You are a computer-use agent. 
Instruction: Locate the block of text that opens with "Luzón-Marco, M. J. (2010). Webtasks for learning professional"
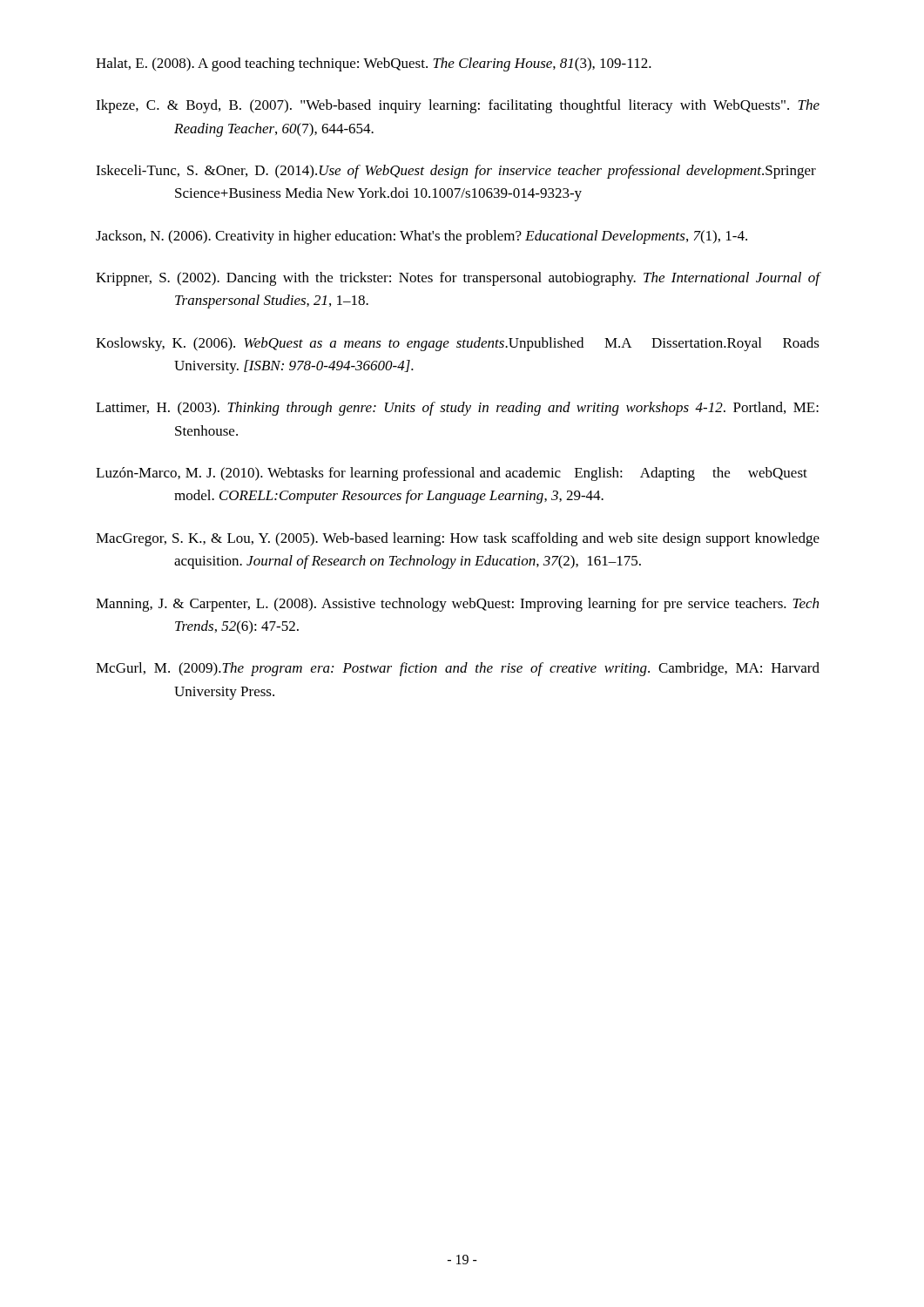coord(458,484)
